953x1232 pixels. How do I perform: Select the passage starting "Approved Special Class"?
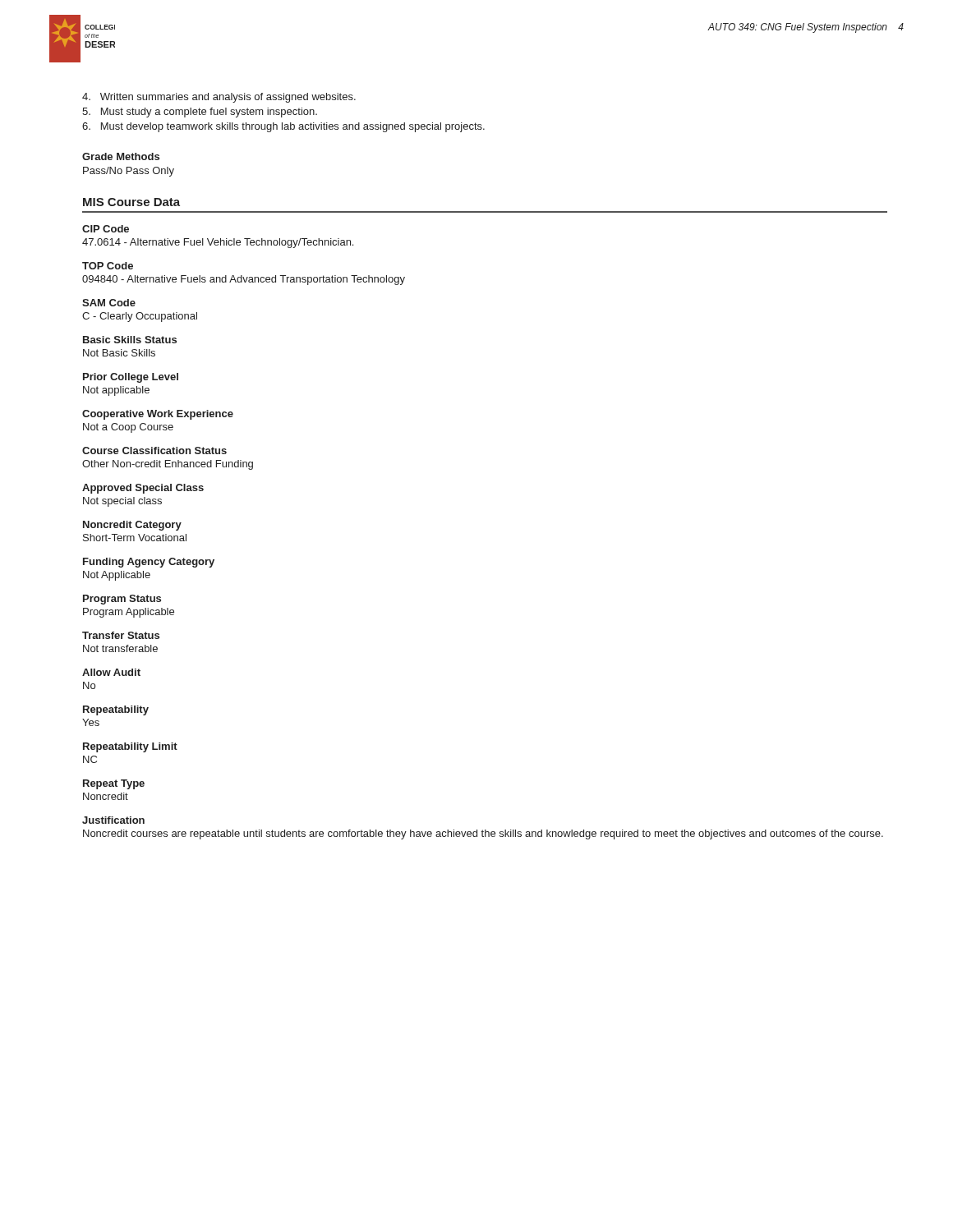coord(143,488)
